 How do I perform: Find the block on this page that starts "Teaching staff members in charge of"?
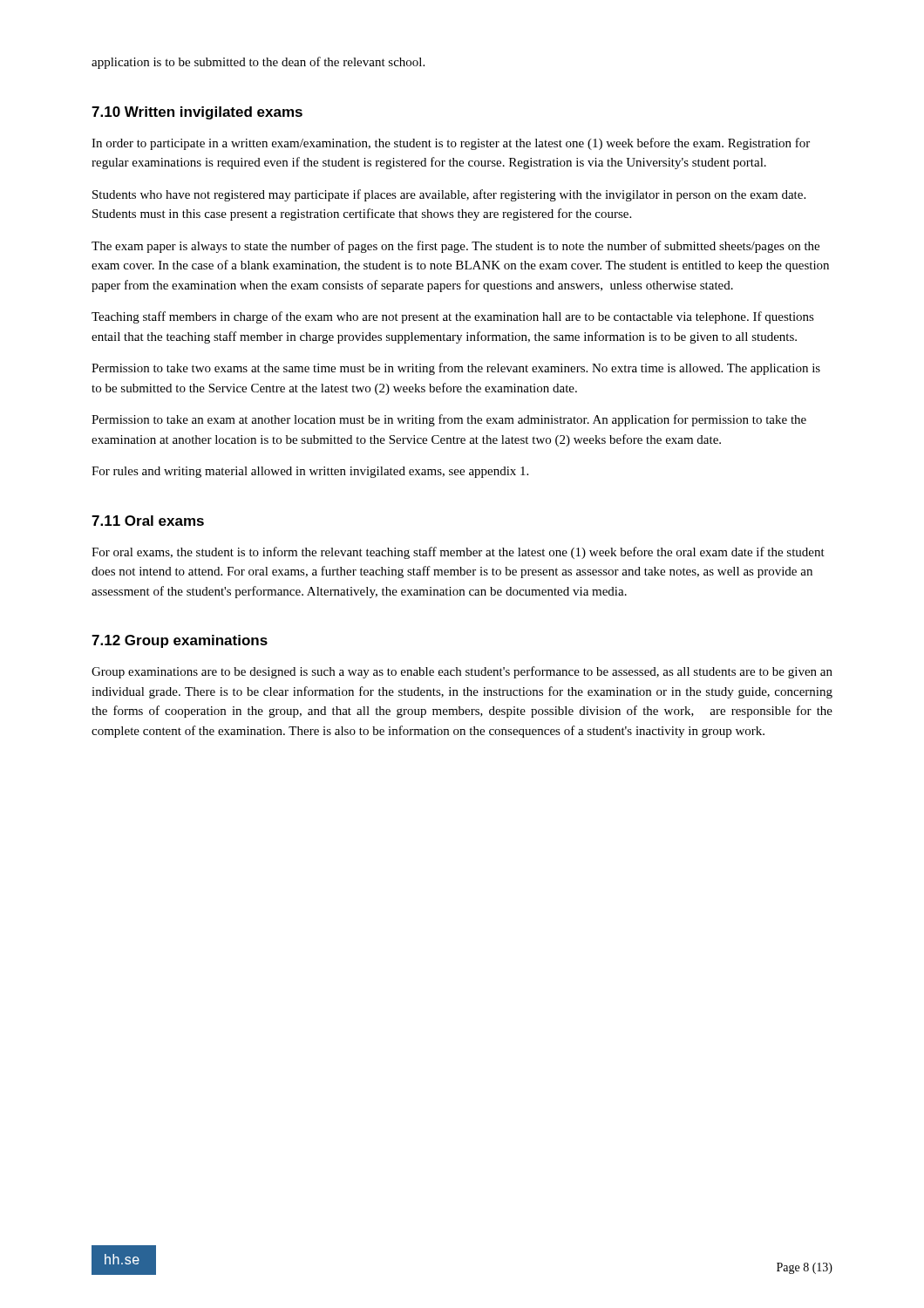453,326
